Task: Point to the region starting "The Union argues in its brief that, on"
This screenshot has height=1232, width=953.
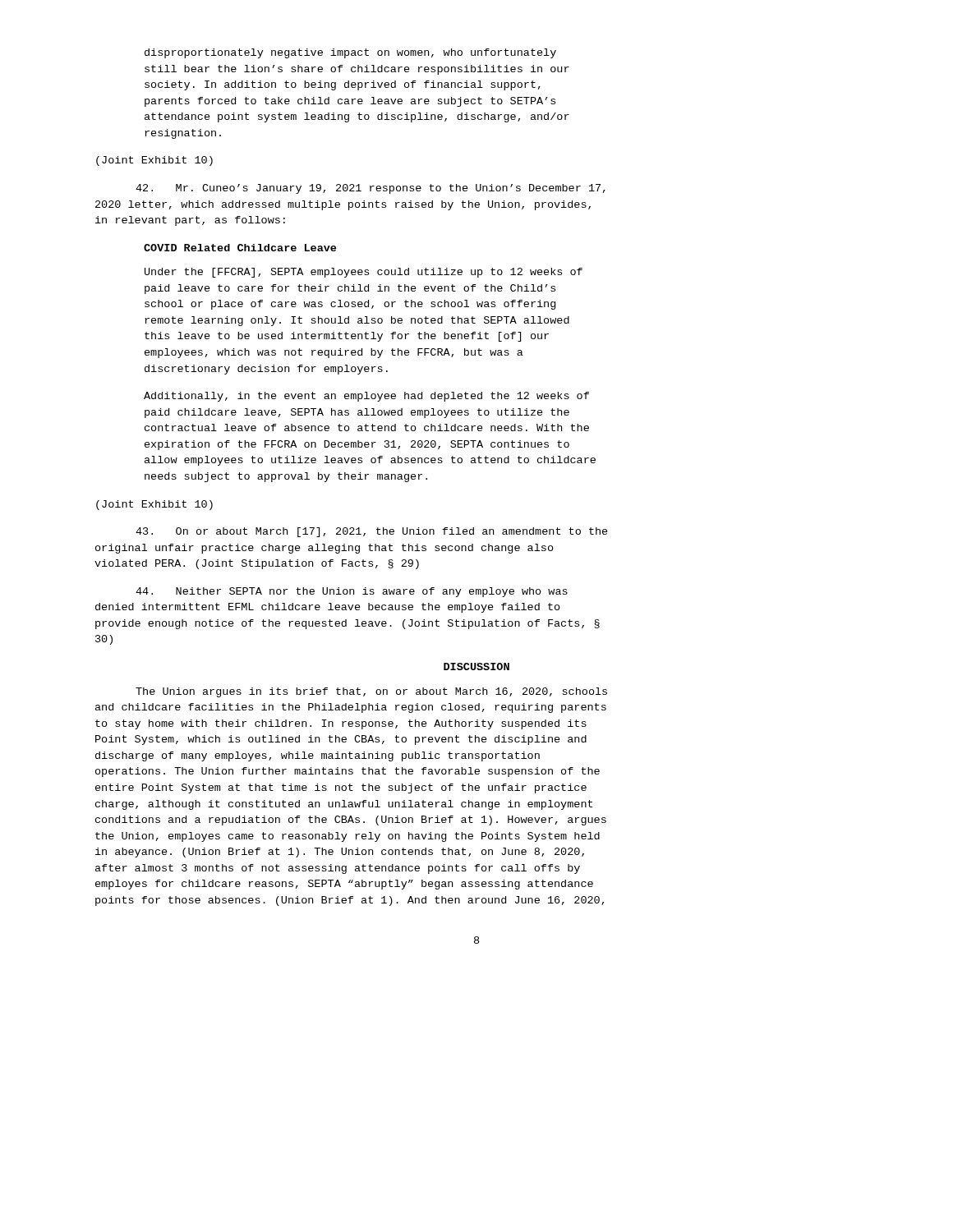Action: pyautogui.click(x=476, y=796)
